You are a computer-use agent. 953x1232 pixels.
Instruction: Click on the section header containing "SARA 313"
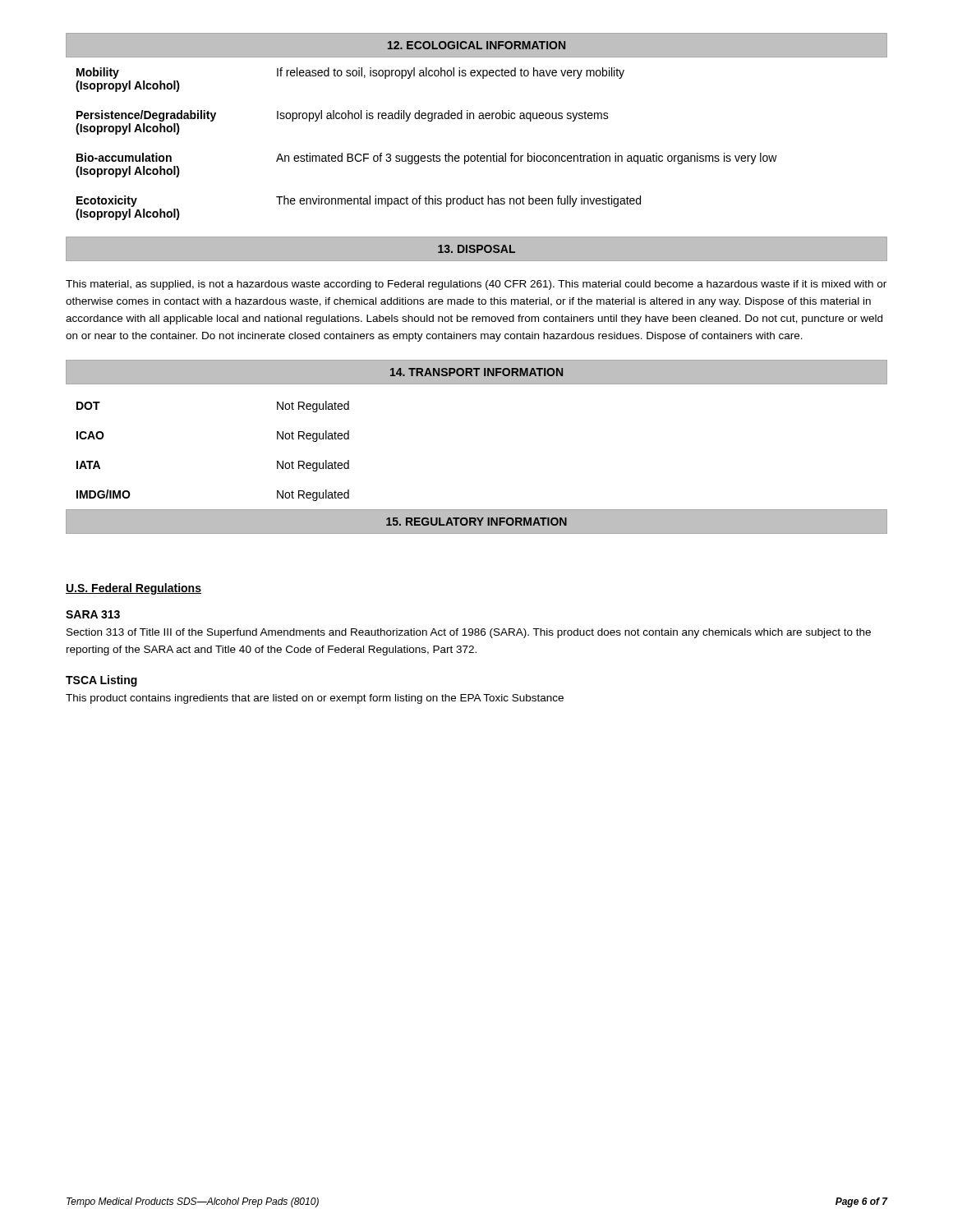click(x=93, y=614)
